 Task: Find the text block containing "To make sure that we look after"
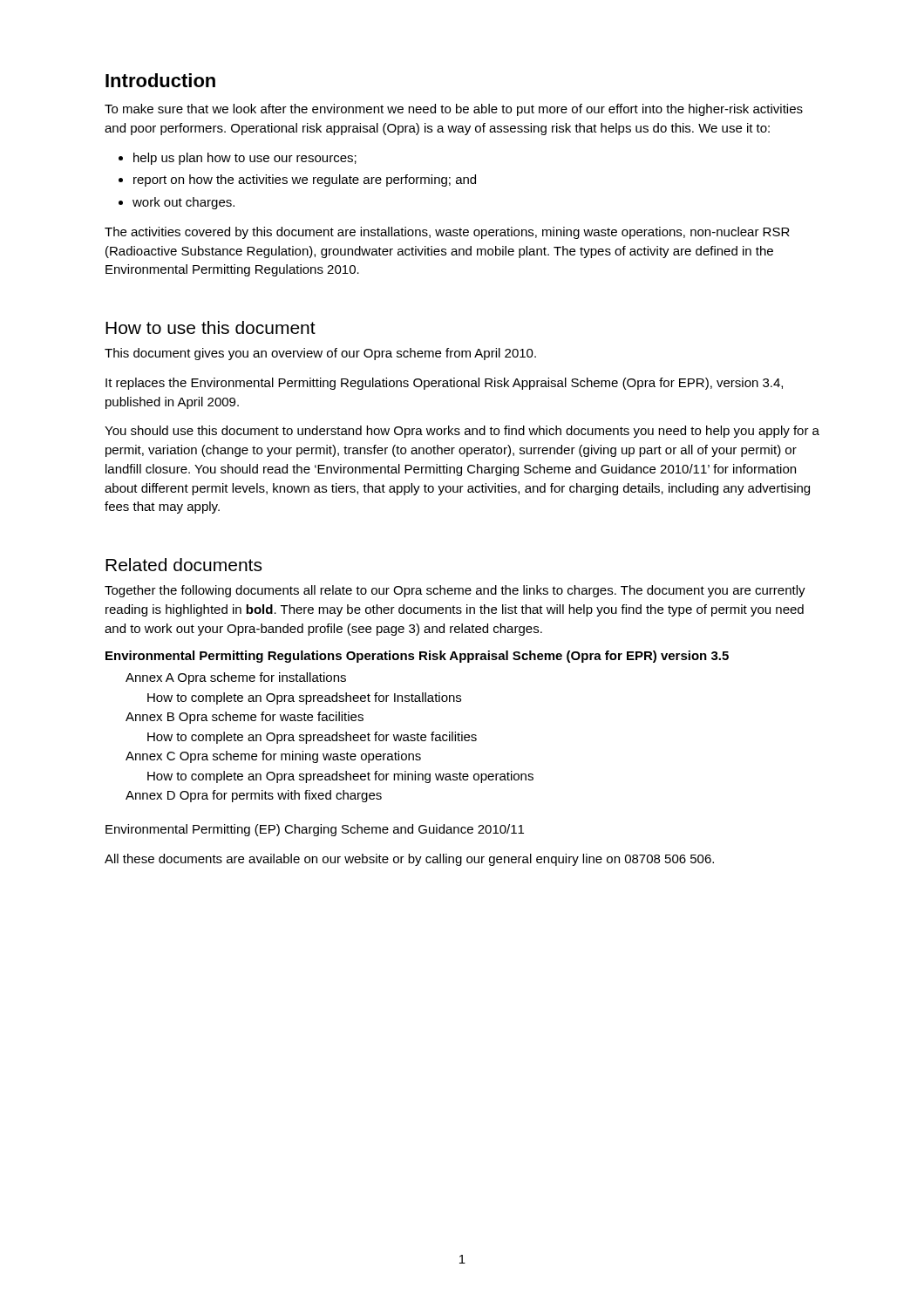454,118
